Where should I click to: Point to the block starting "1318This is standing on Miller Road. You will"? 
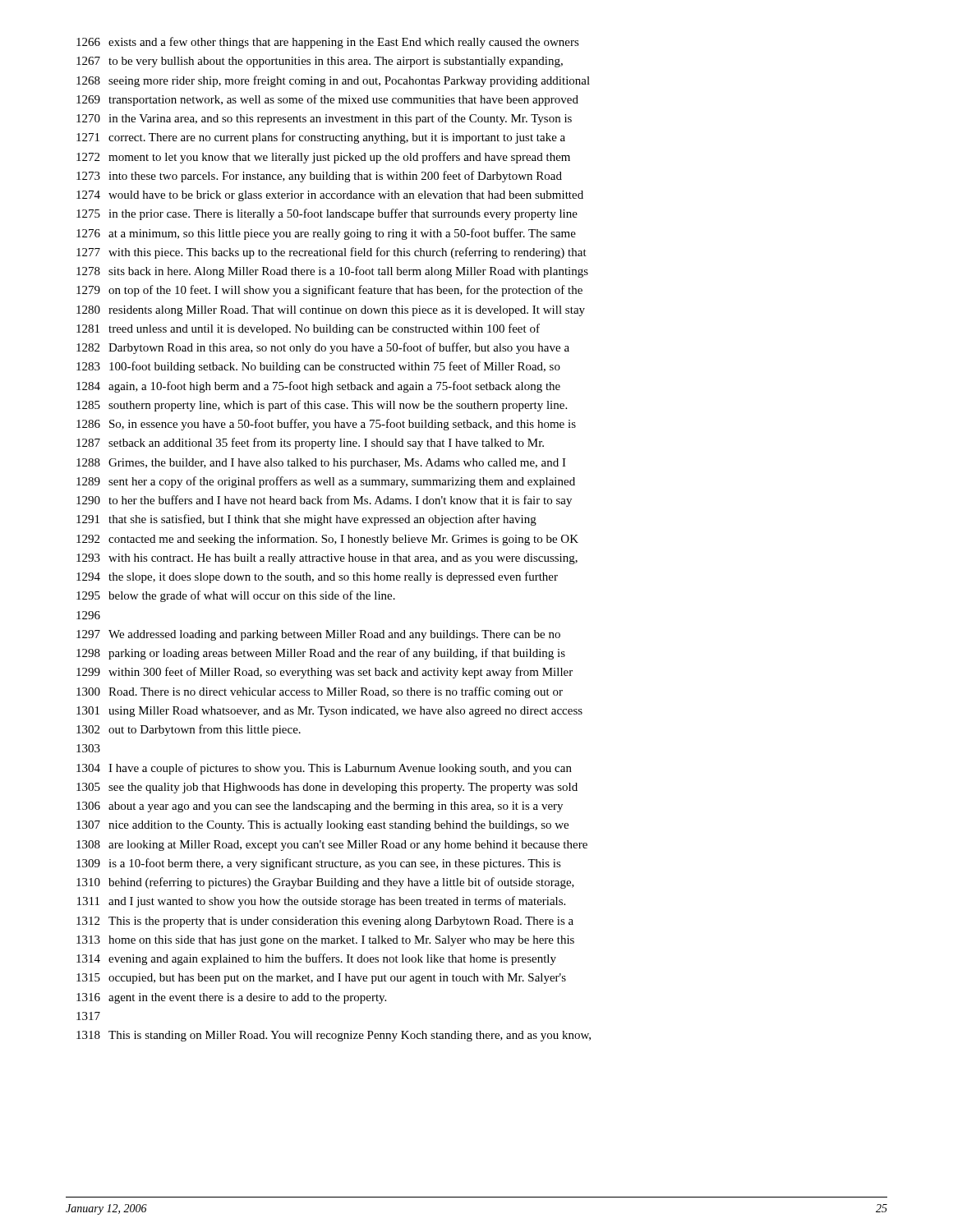click(x=476, y=1035)
